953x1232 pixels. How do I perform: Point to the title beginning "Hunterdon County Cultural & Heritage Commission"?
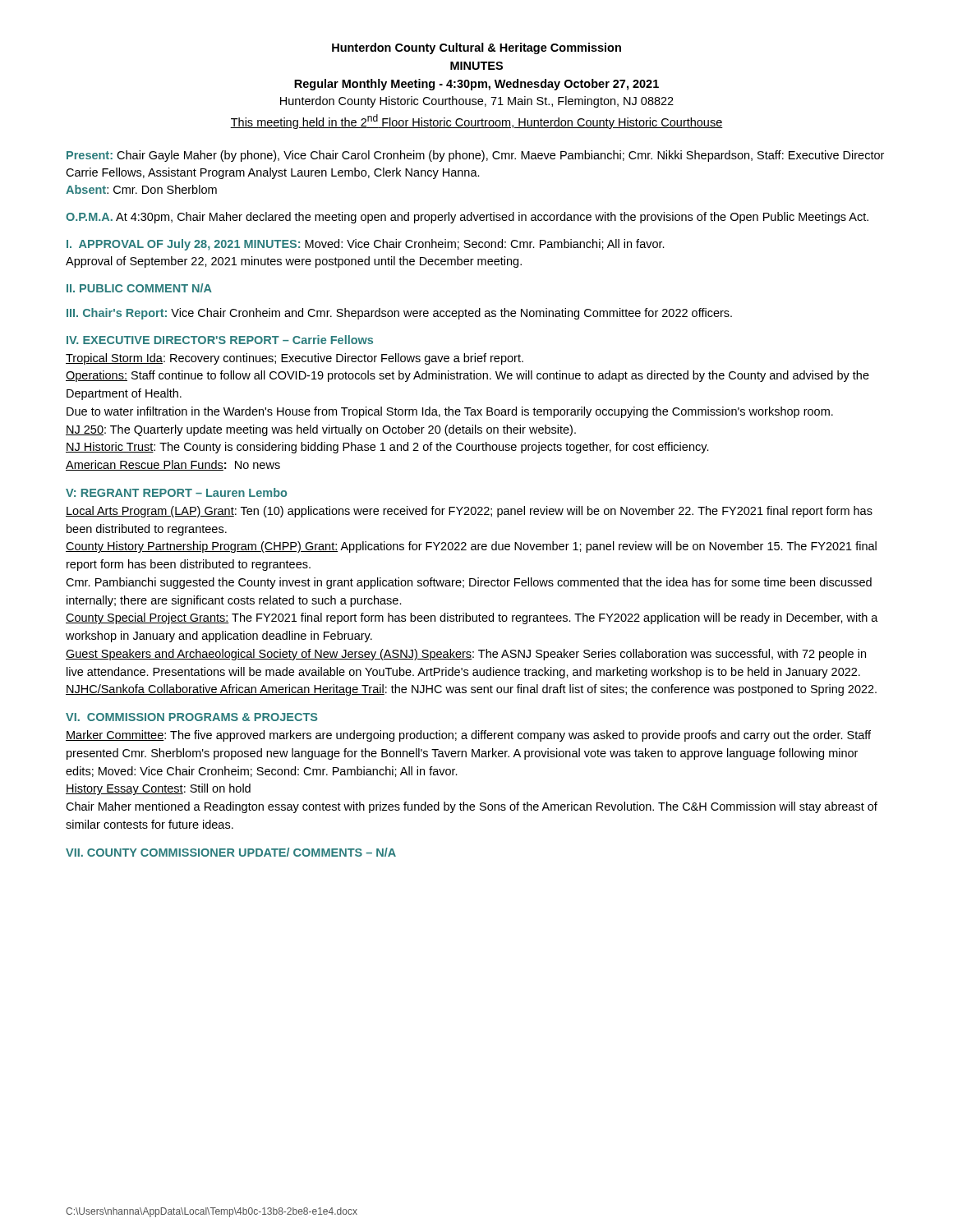476,85
